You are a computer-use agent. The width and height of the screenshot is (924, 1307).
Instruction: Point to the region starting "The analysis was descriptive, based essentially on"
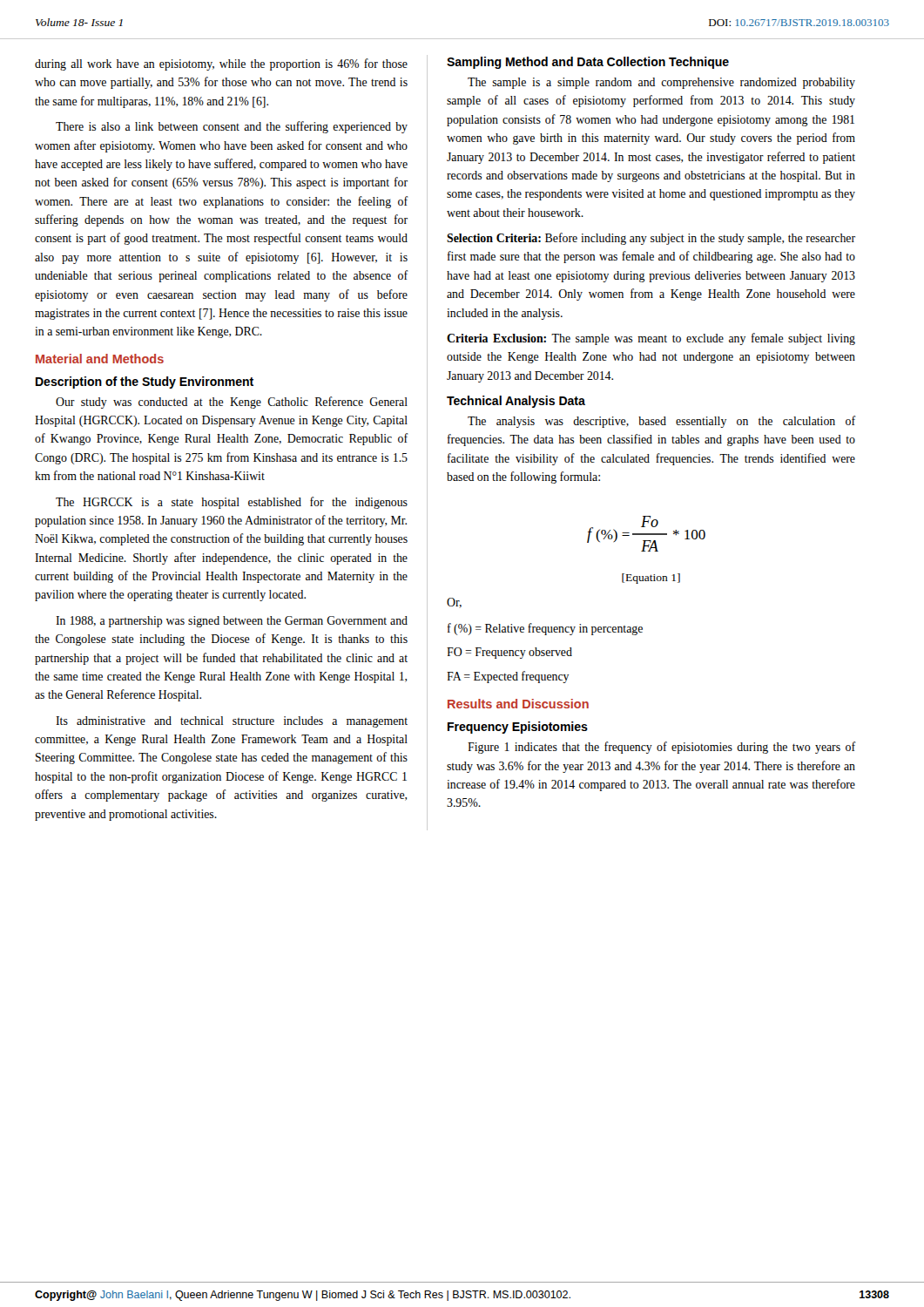(x=651, y=449)
